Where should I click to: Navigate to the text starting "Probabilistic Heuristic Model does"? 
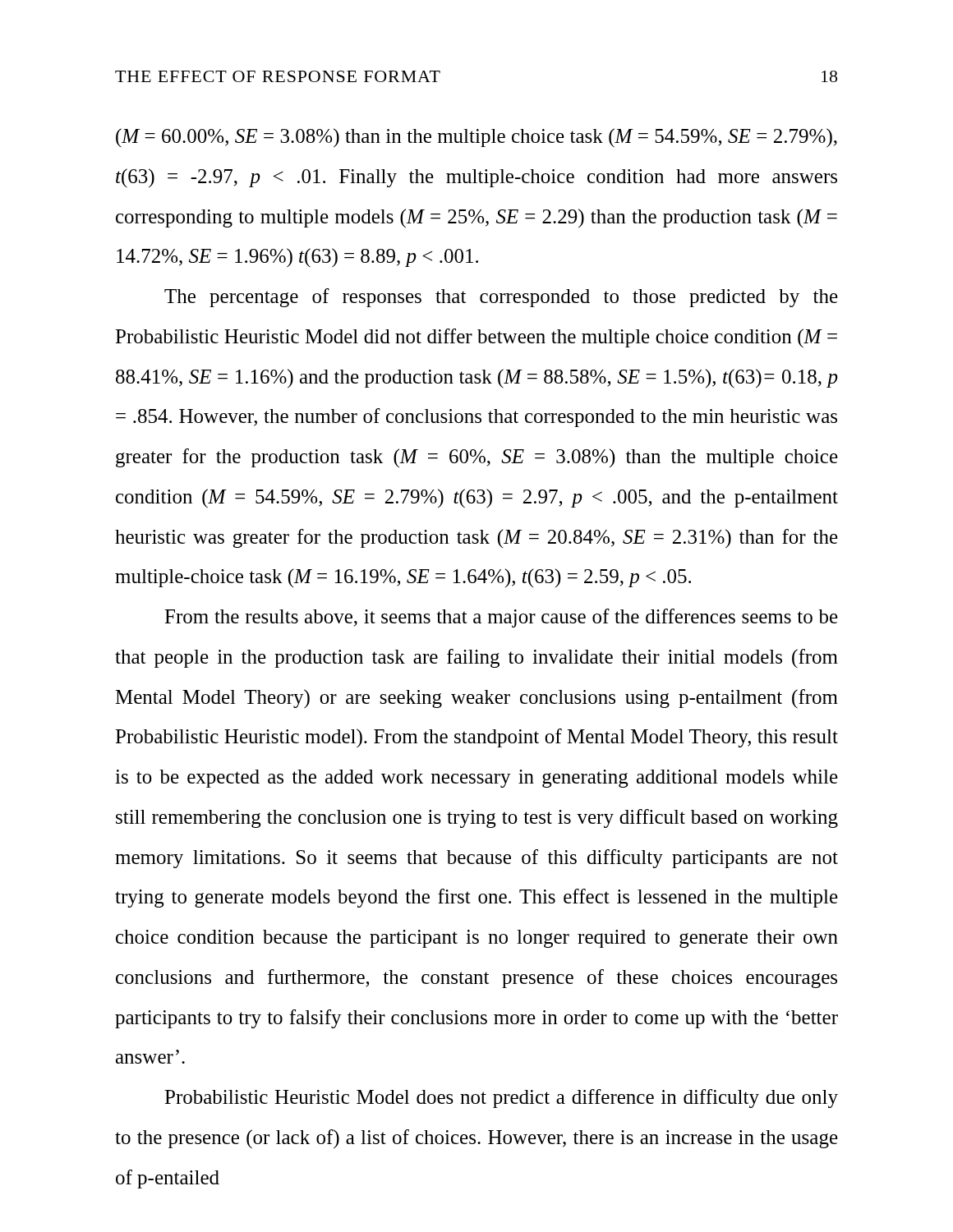(x=476, y=1137)
